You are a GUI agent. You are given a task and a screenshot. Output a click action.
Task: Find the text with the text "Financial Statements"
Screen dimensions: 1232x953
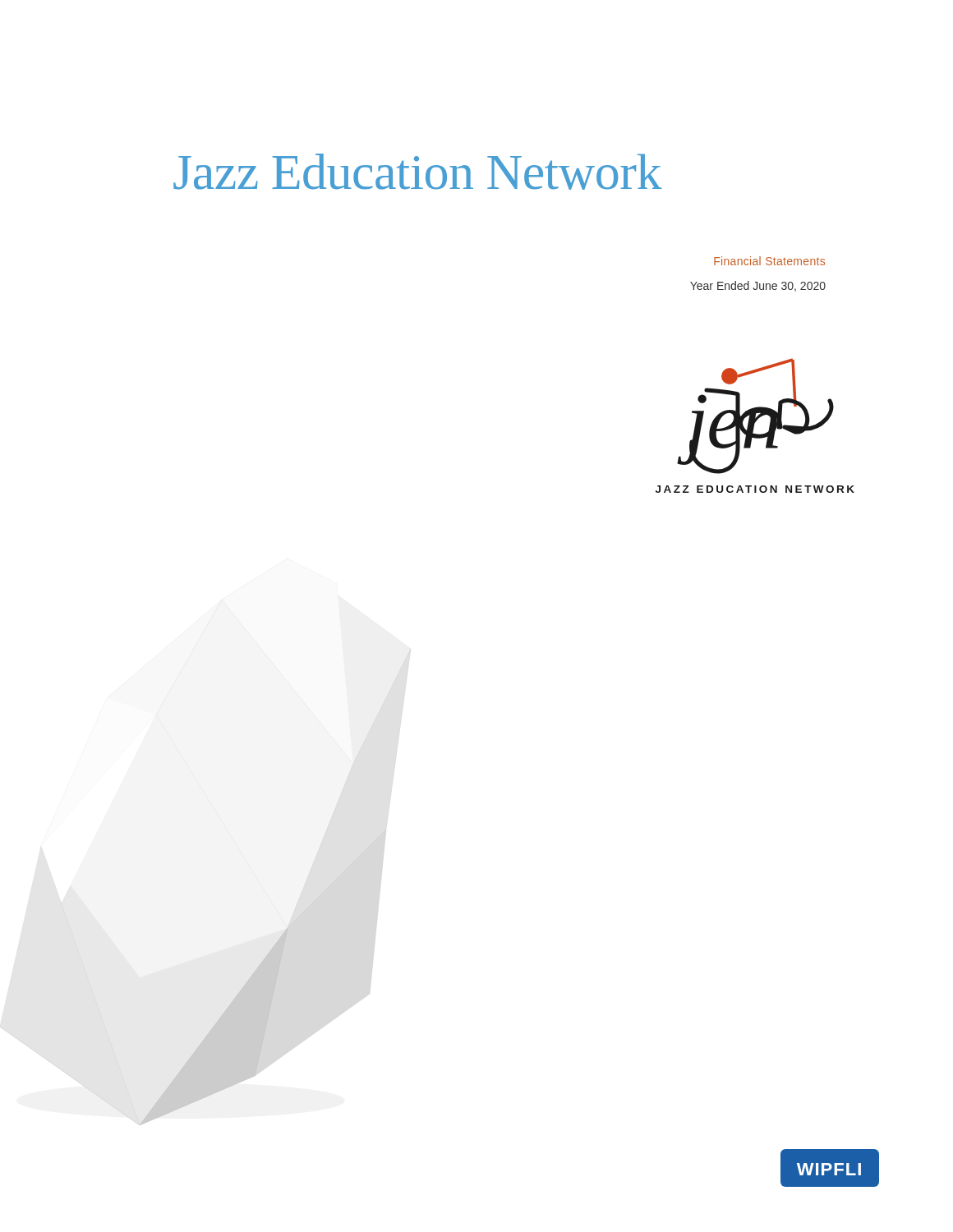pyautogui.click(x=769, y=261)
